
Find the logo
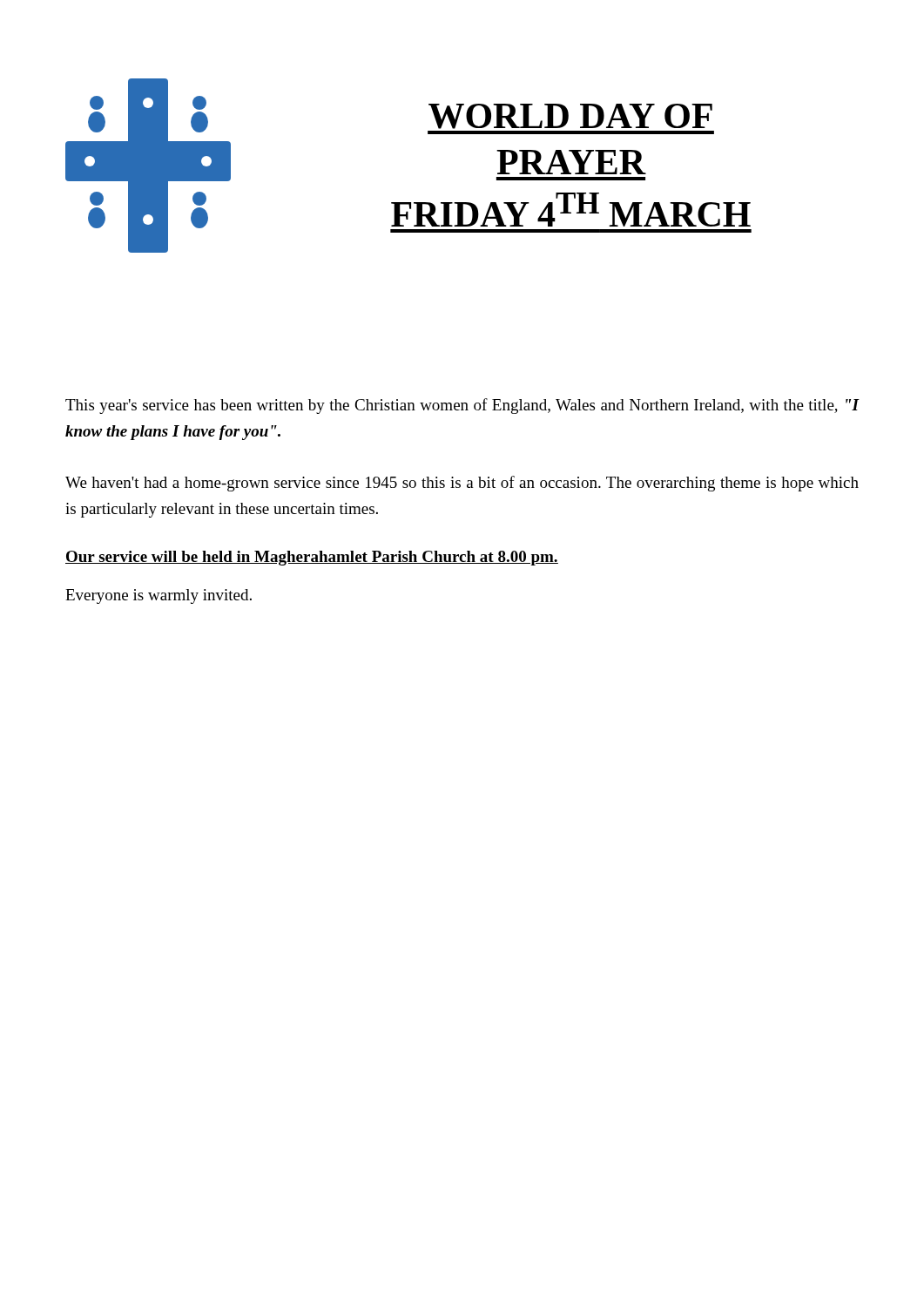click(x=148, y=166)
